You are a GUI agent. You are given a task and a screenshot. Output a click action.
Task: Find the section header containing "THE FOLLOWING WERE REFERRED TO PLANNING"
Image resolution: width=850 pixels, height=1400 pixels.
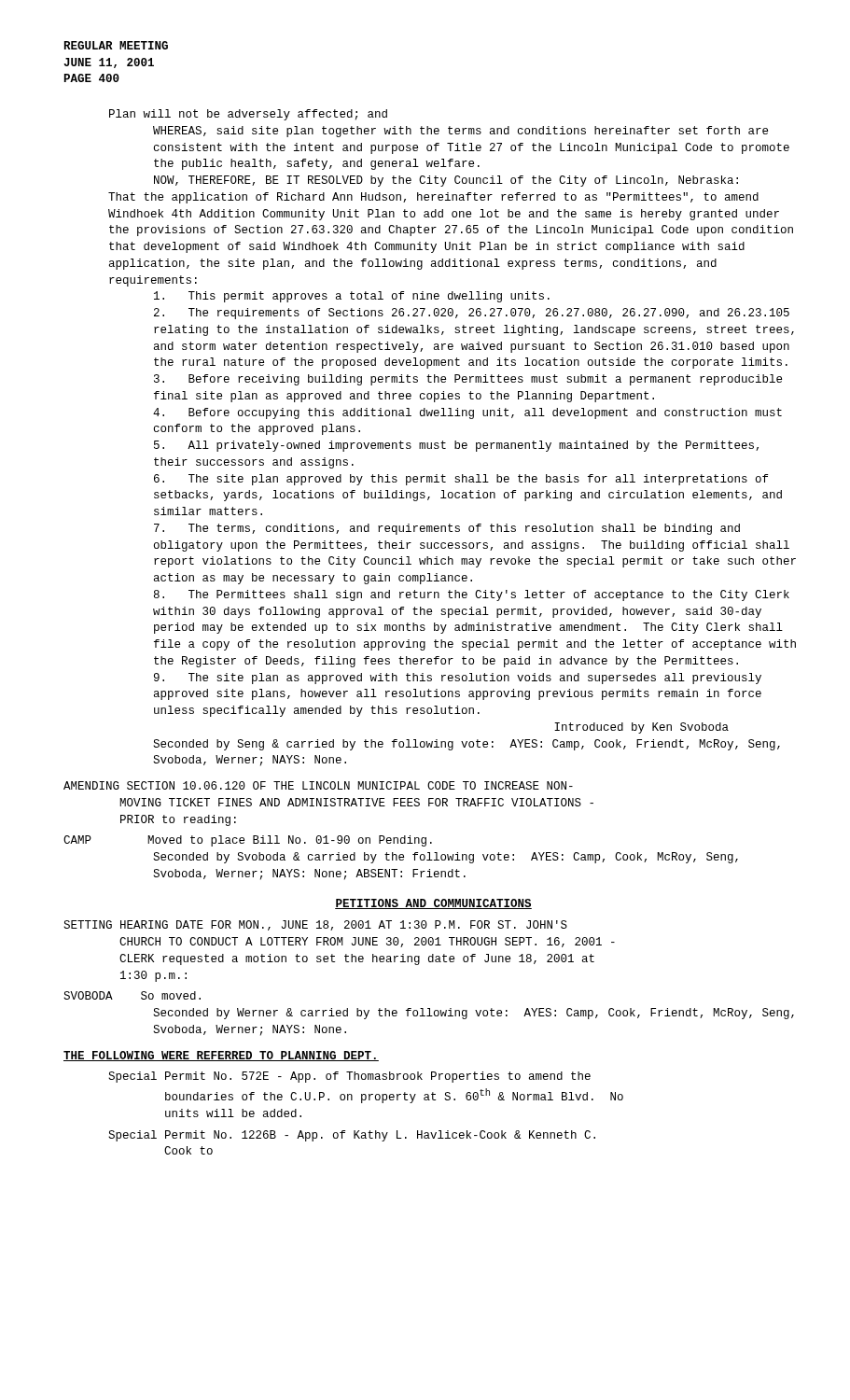pyautogui.click(x=221, y=1056)
